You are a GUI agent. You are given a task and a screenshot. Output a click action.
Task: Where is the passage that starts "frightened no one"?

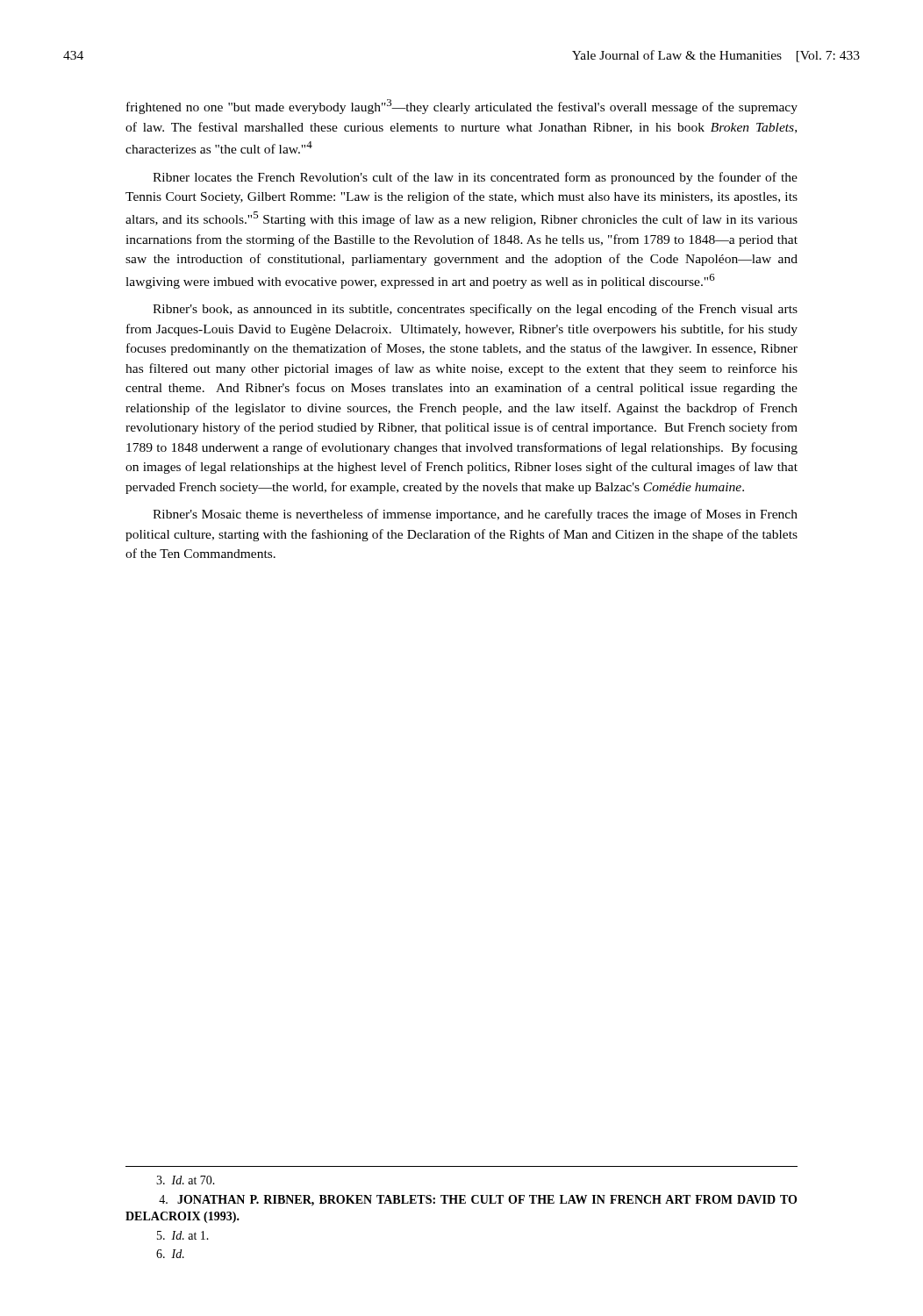pos(462,329)
